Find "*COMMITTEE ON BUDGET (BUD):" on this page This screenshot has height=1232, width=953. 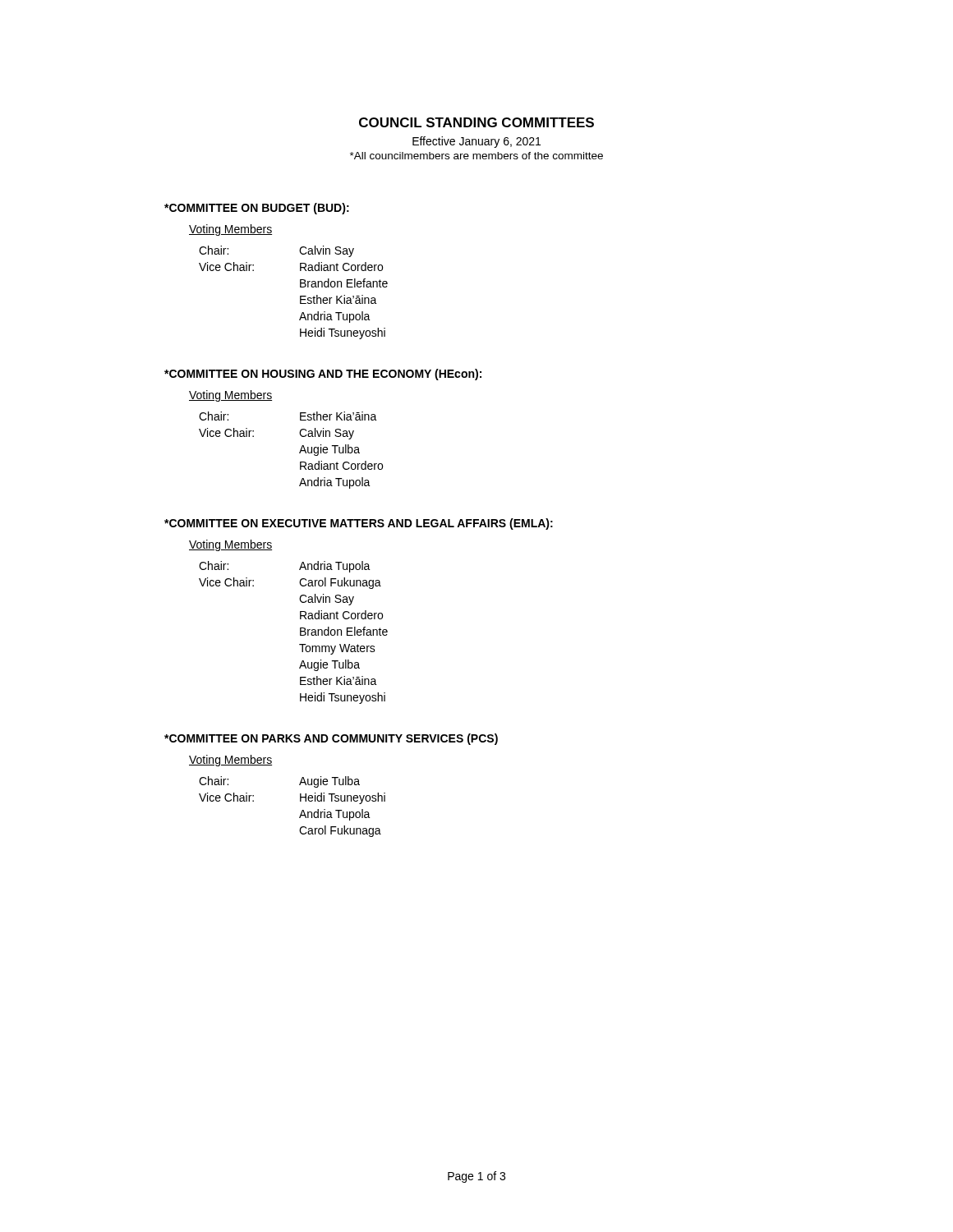pos(257,208)
